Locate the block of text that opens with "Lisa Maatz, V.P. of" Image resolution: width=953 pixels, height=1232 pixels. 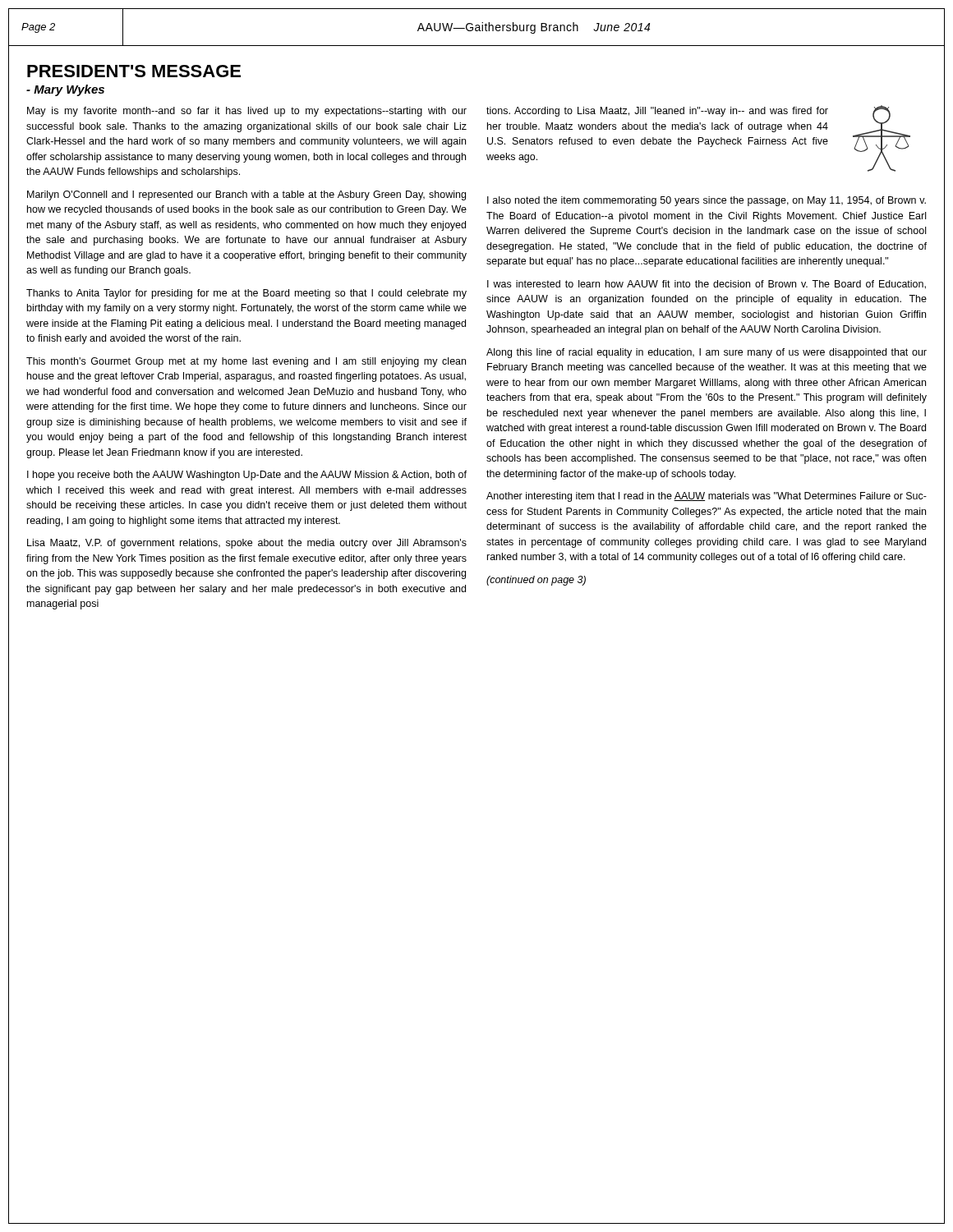pos(246,574)
